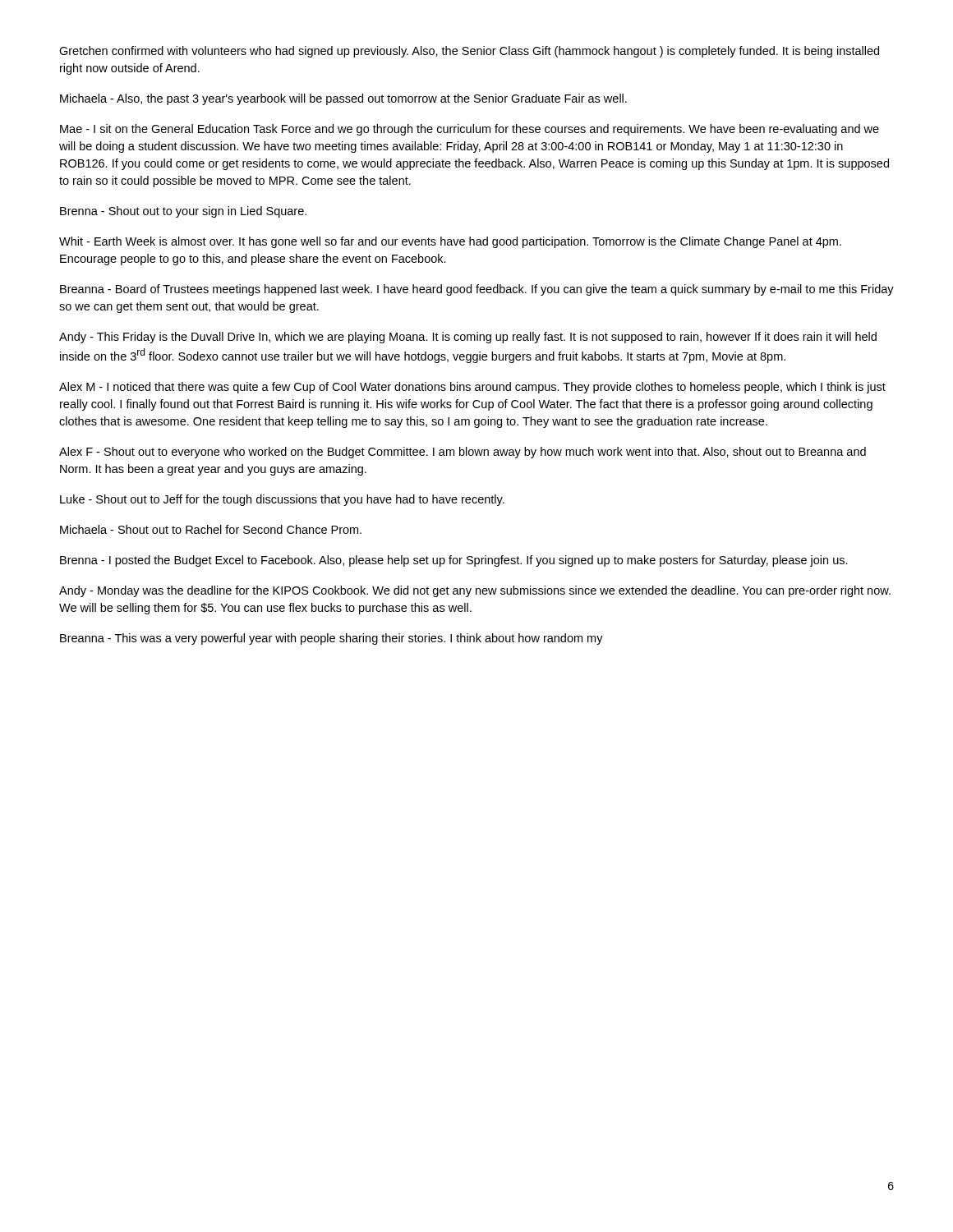Image resolution: width=953 pixels, height=1232 pixels.
Task: Find the element starting "Michaela - Shout out to Rachel for"
Action: 211,530
